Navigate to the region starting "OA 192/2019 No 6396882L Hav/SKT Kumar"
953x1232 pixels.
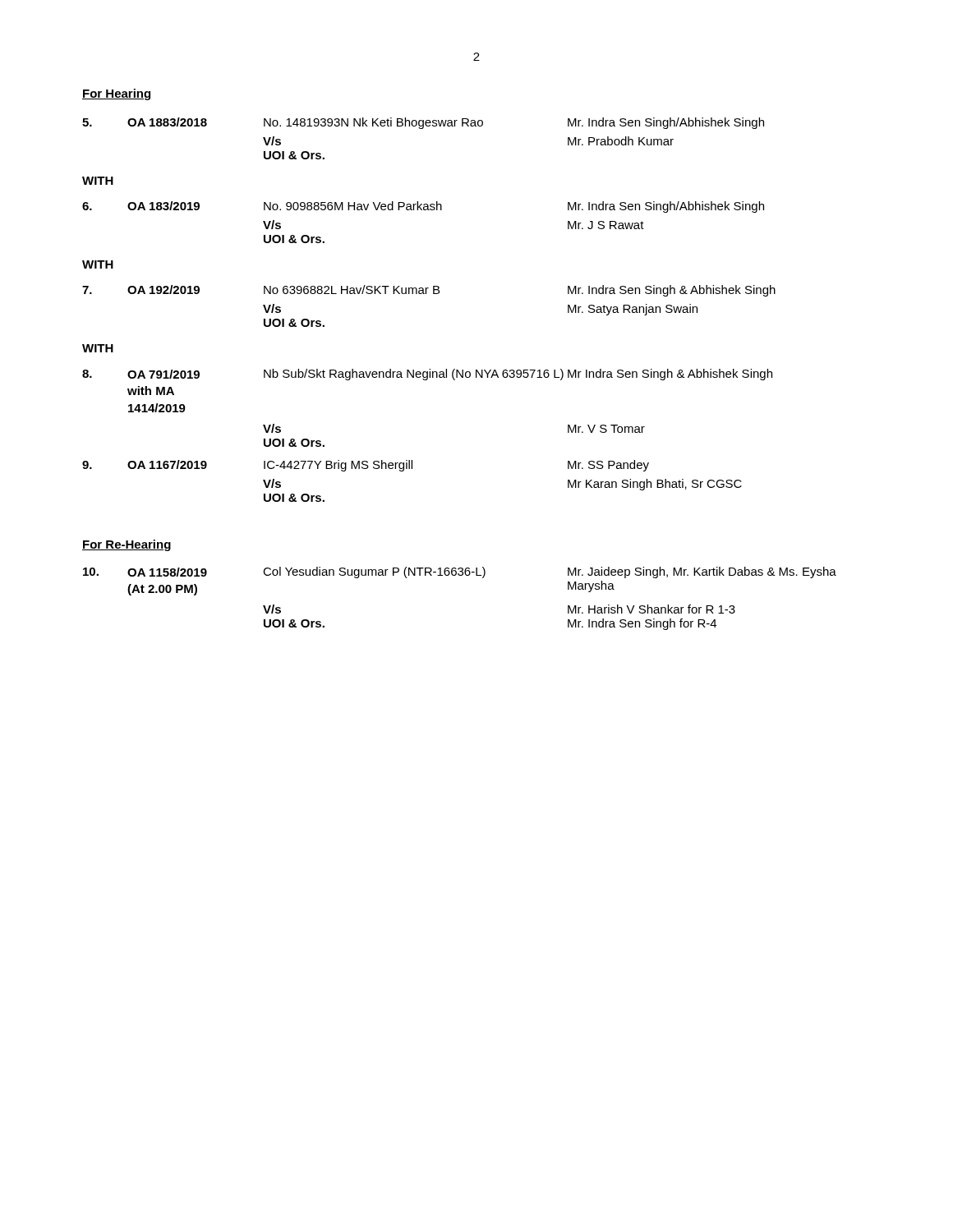pyautogui.click(x=429, y=291)
